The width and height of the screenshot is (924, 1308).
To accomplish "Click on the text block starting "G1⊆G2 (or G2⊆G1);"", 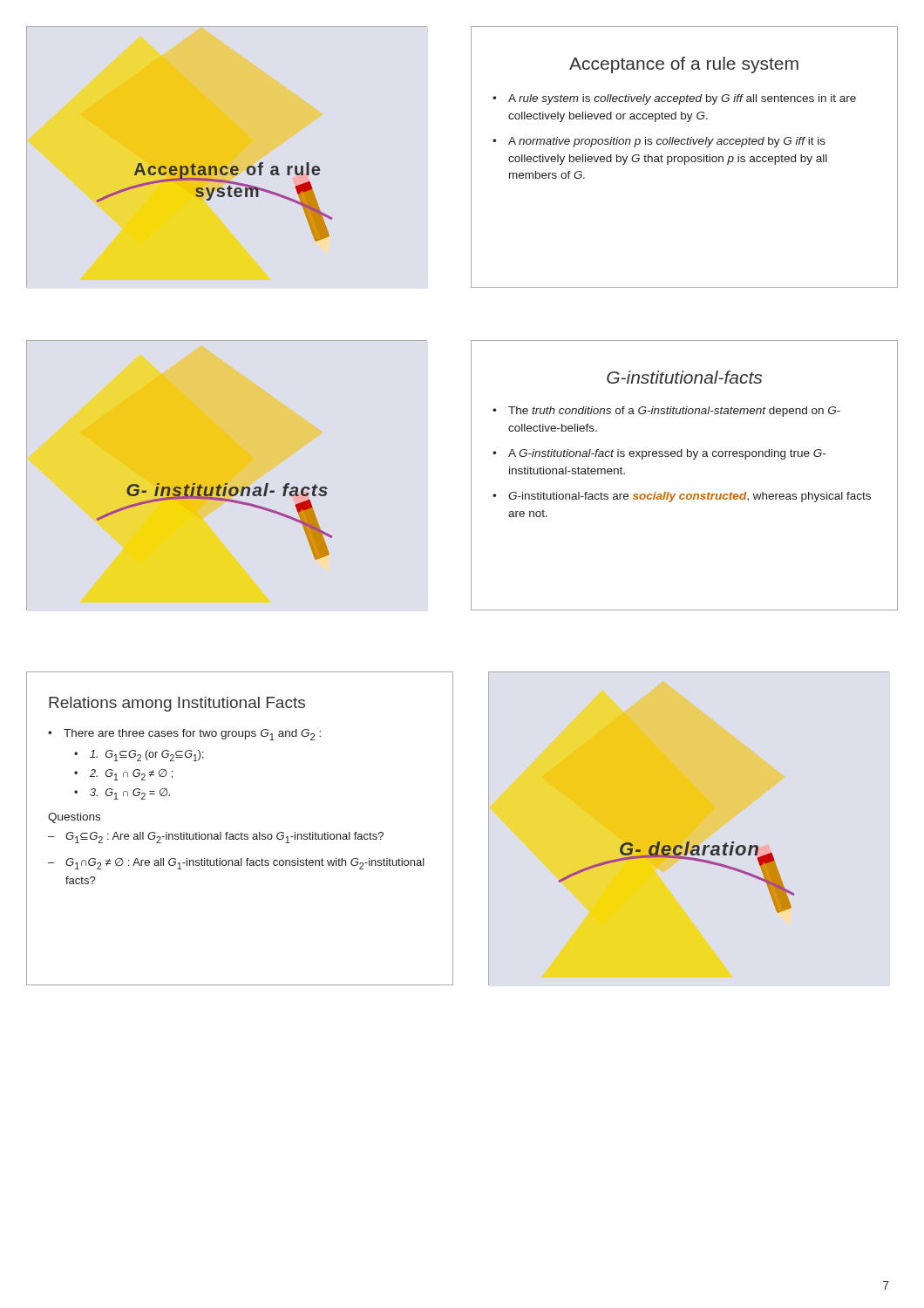I will 147,755.
